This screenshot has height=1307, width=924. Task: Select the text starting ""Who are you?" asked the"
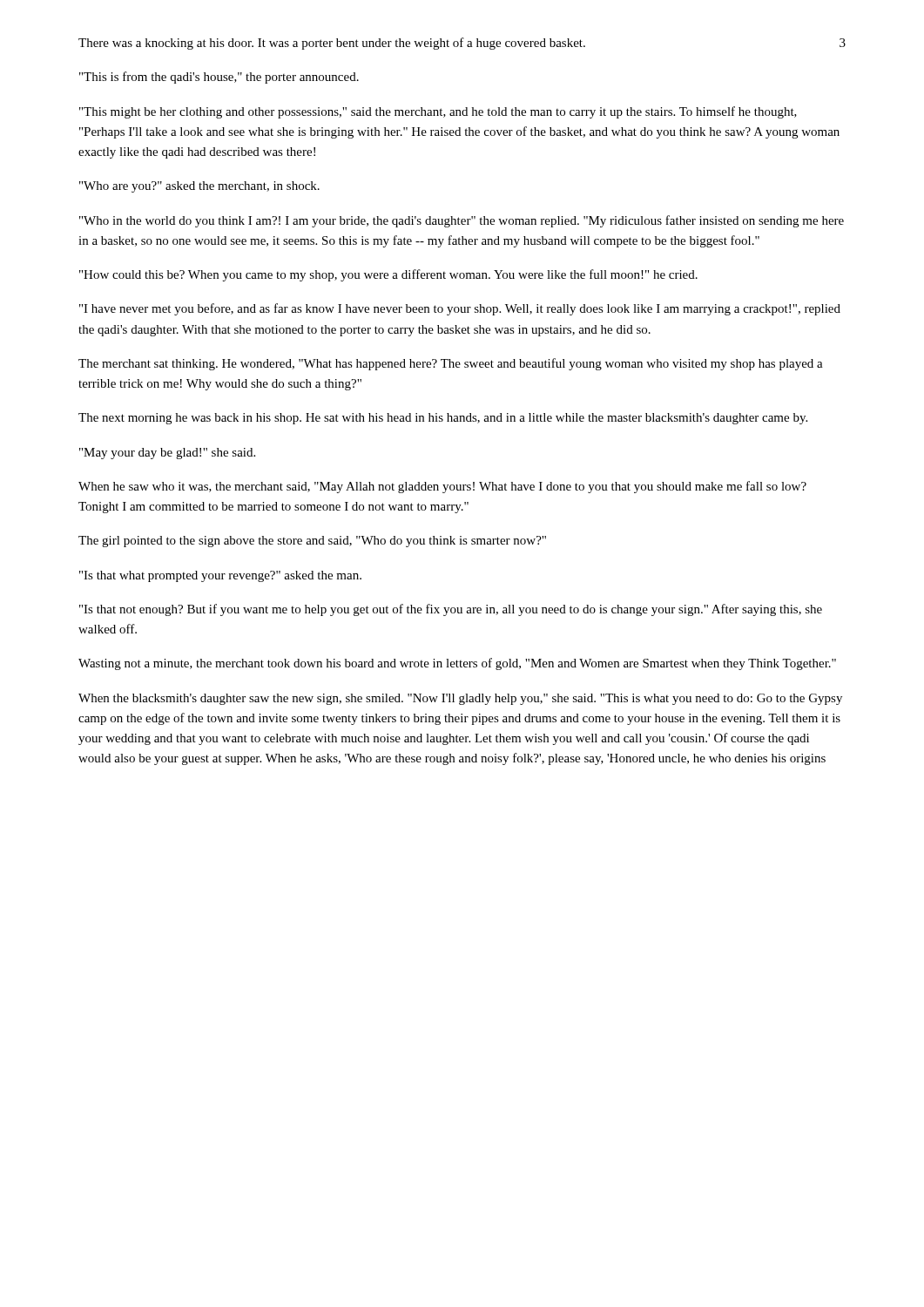click(x=199, y=186)
